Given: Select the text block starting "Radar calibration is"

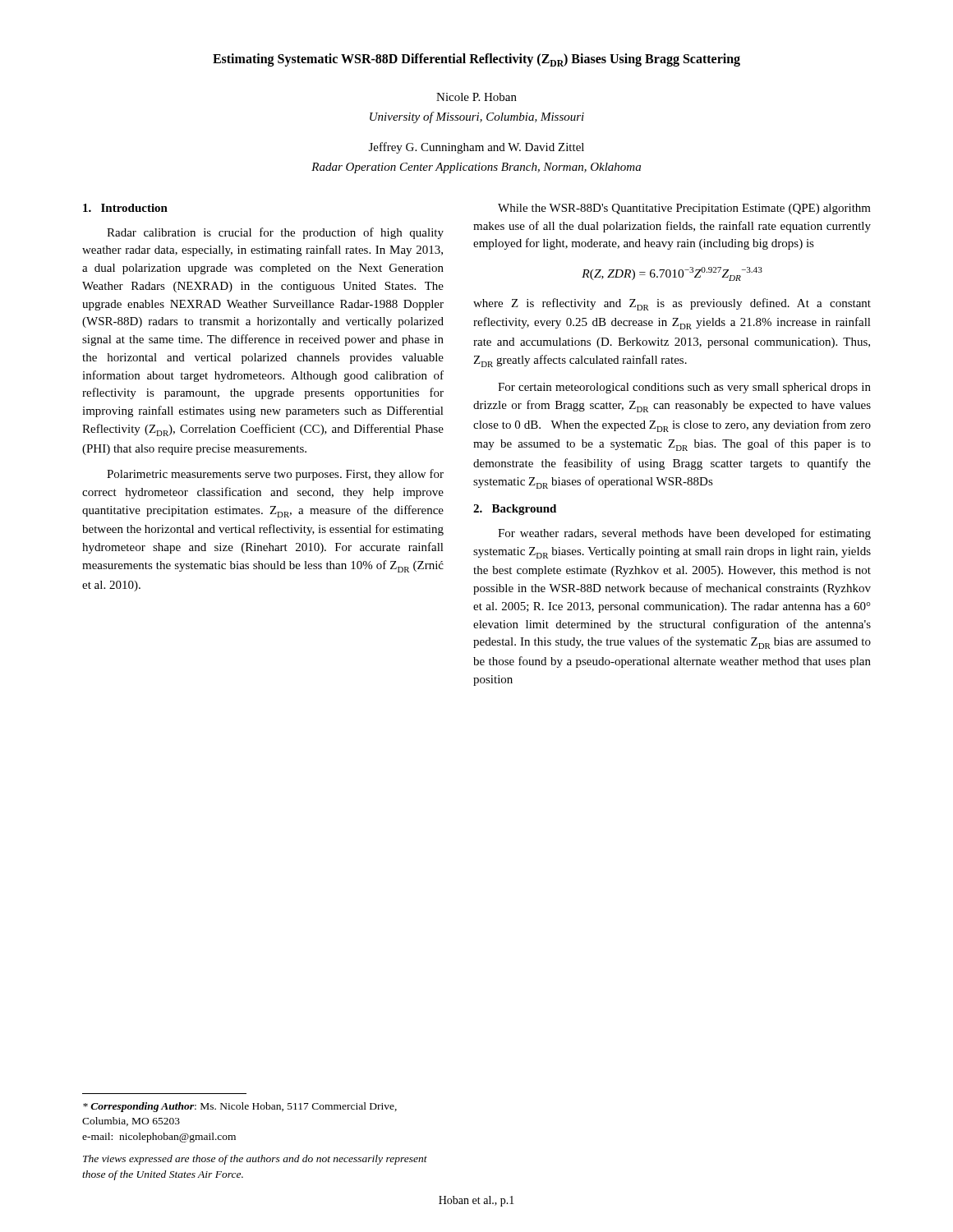Looking at the screenshot, I should [x=263, y=409].
